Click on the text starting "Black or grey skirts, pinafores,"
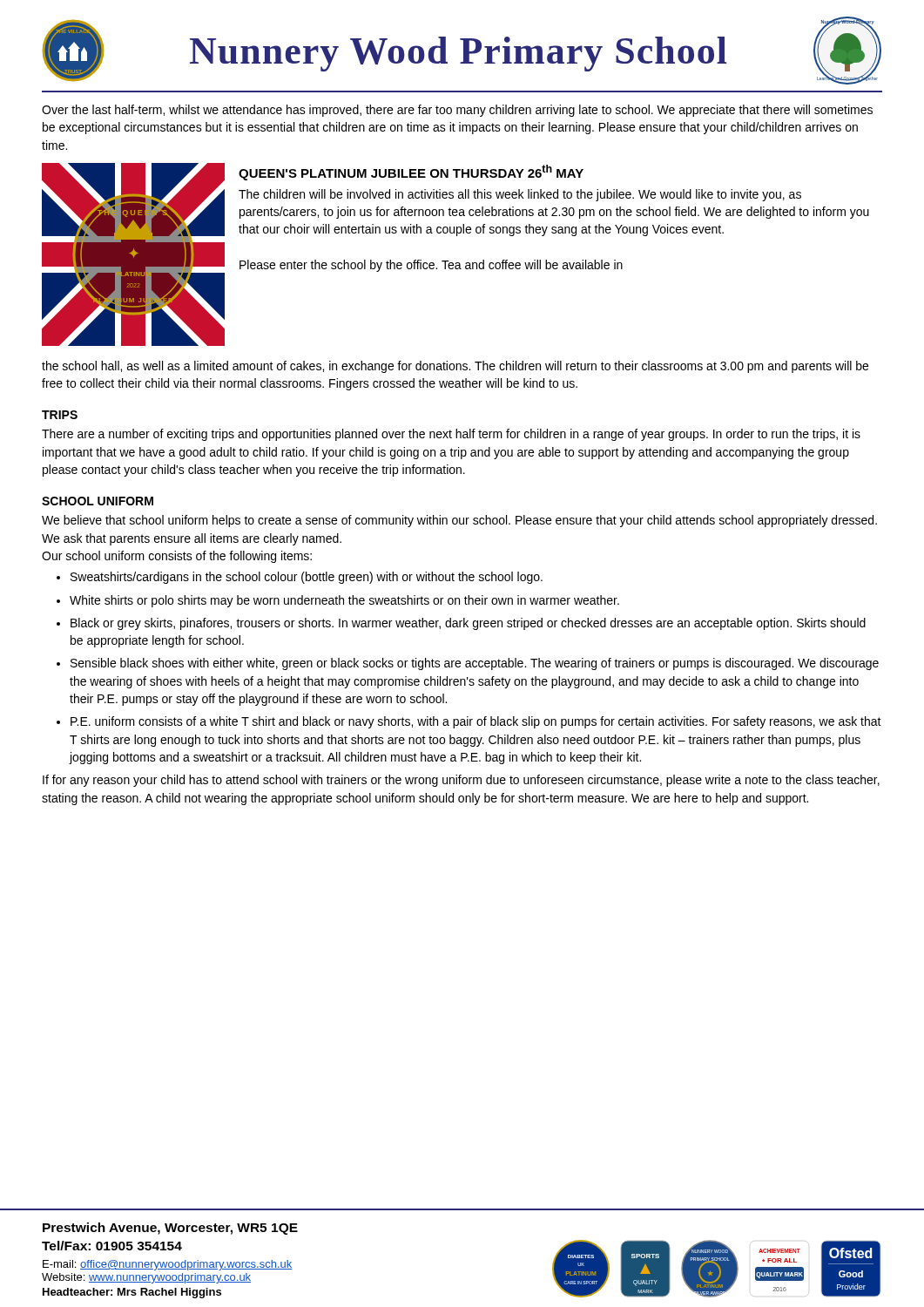 468,632
